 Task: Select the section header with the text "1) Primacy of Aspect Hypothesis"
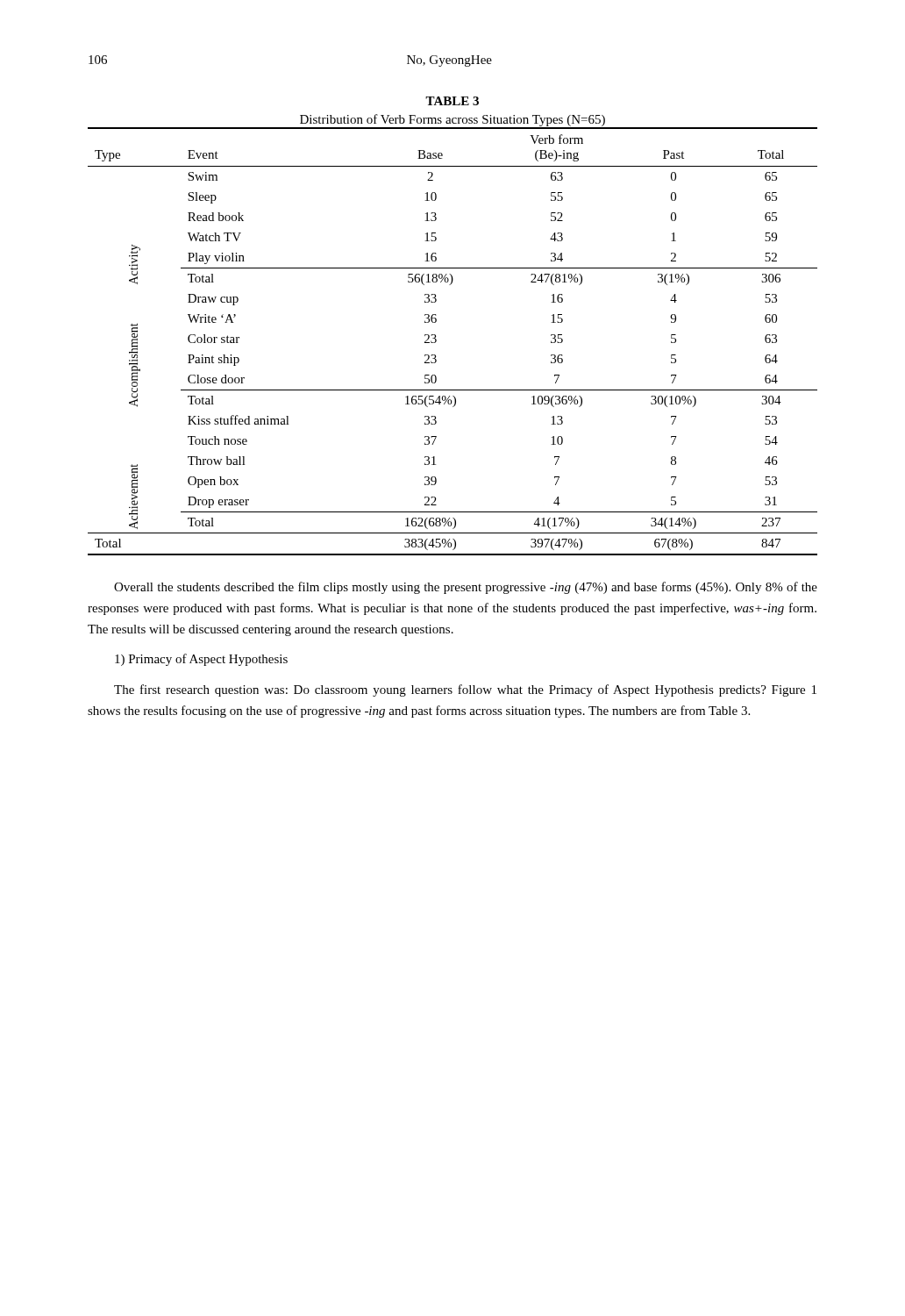pyautogui.click(x=201, y=659)
